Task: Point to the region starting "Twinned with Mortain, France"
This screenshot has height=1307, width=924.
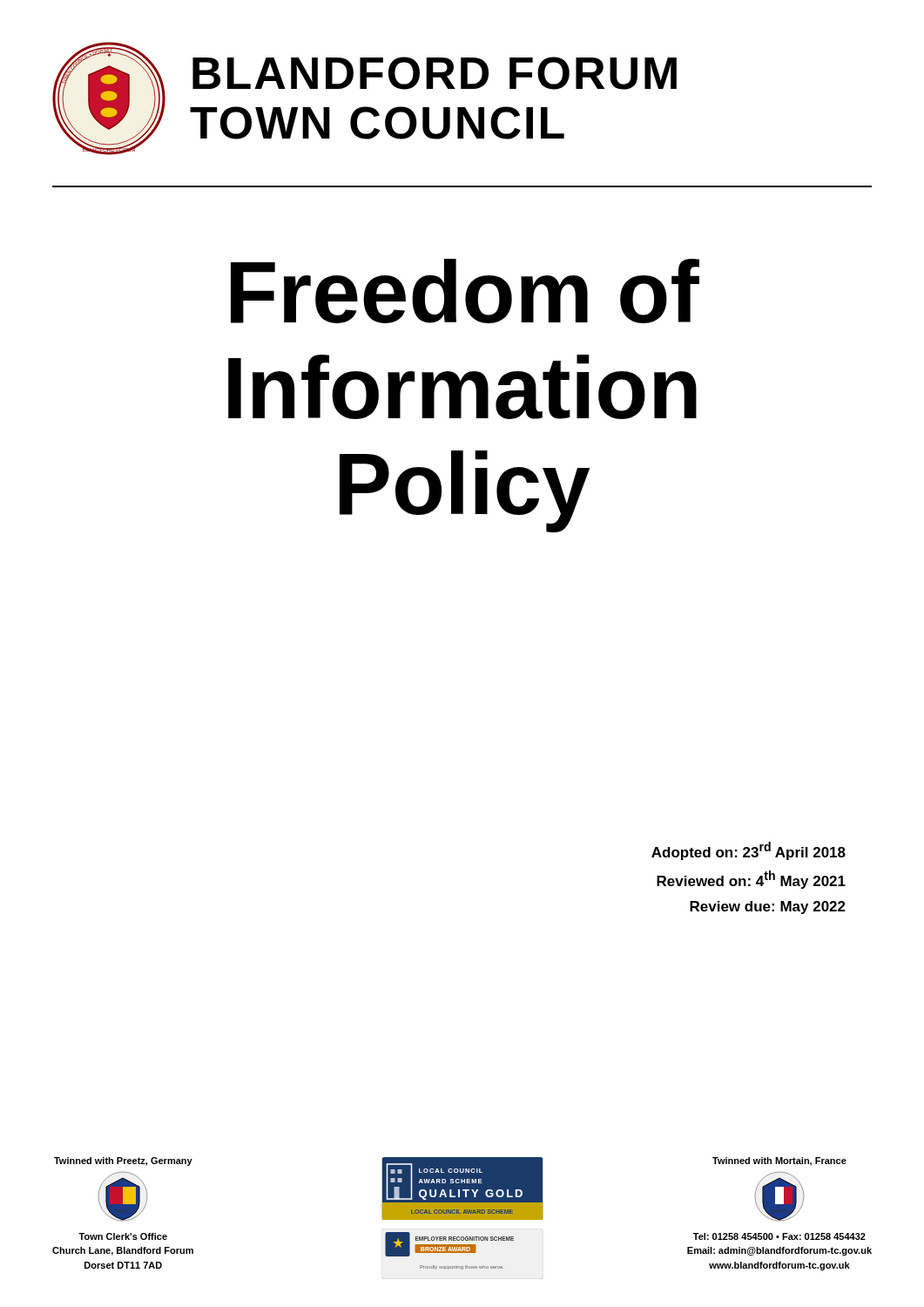Action: pos(779,1160)
